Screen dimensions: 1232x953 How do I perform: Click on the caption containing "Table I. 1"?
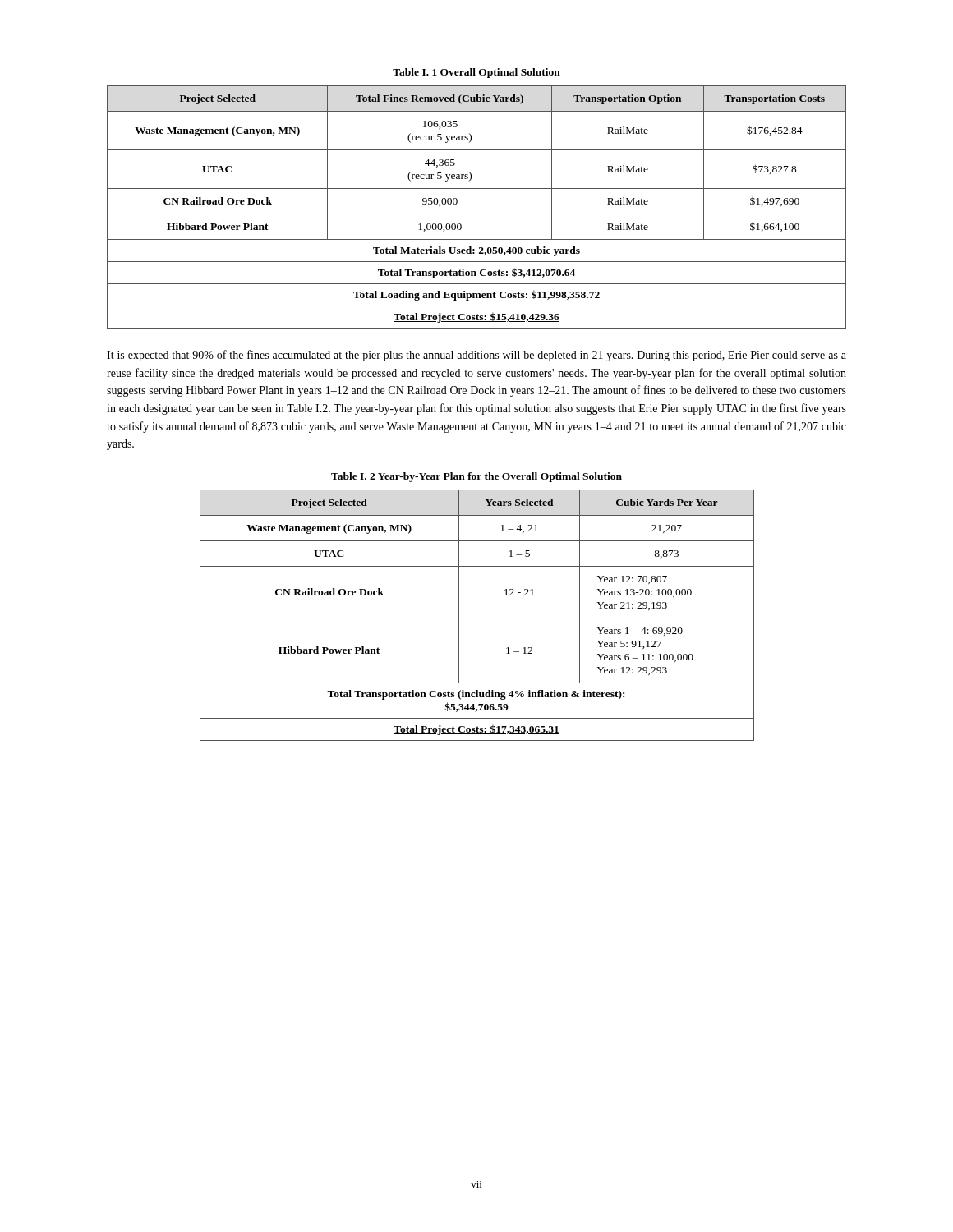[476, 72]
